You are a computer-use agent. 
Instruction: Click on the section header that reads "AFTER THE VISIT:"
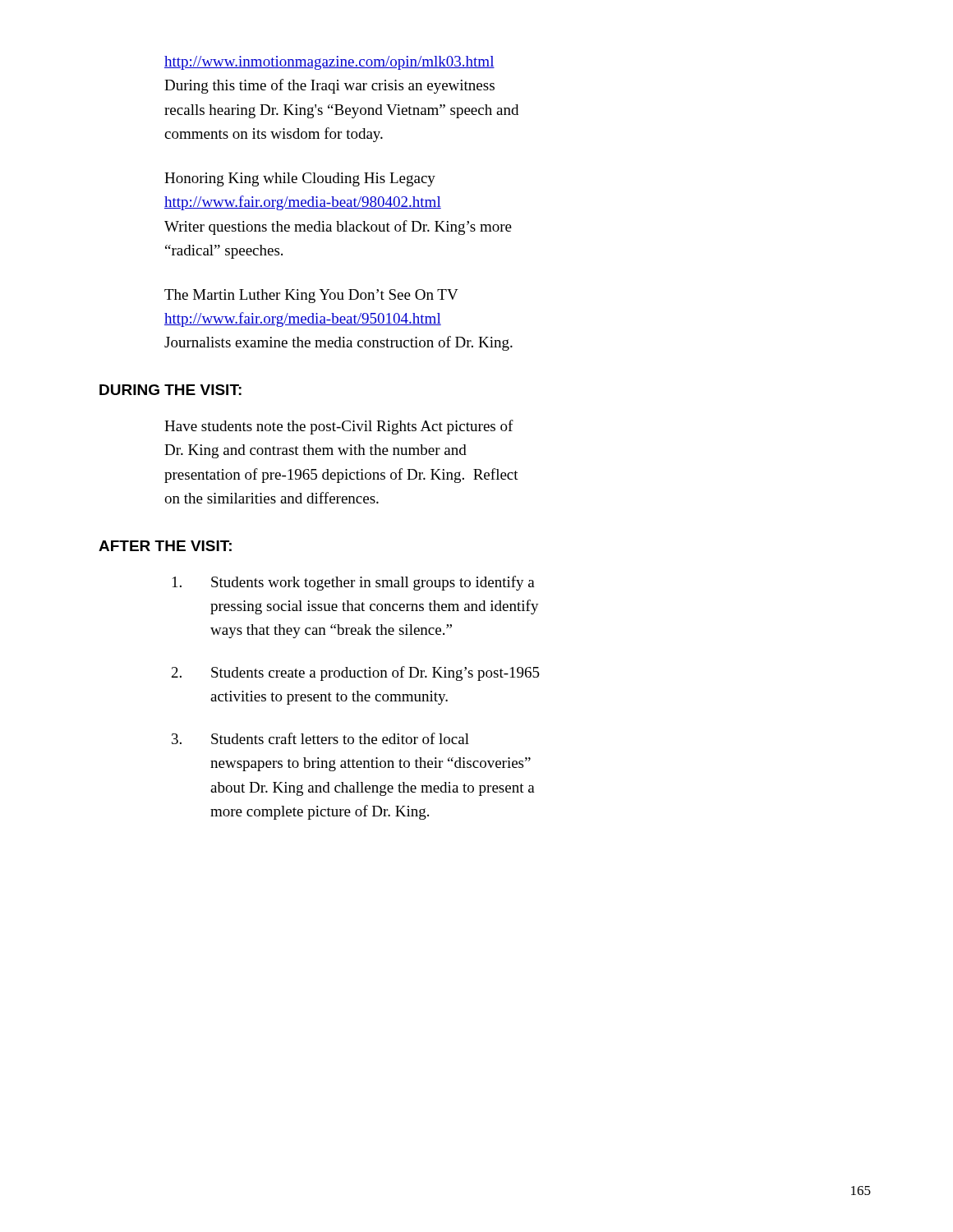click(x=166, y=545)
